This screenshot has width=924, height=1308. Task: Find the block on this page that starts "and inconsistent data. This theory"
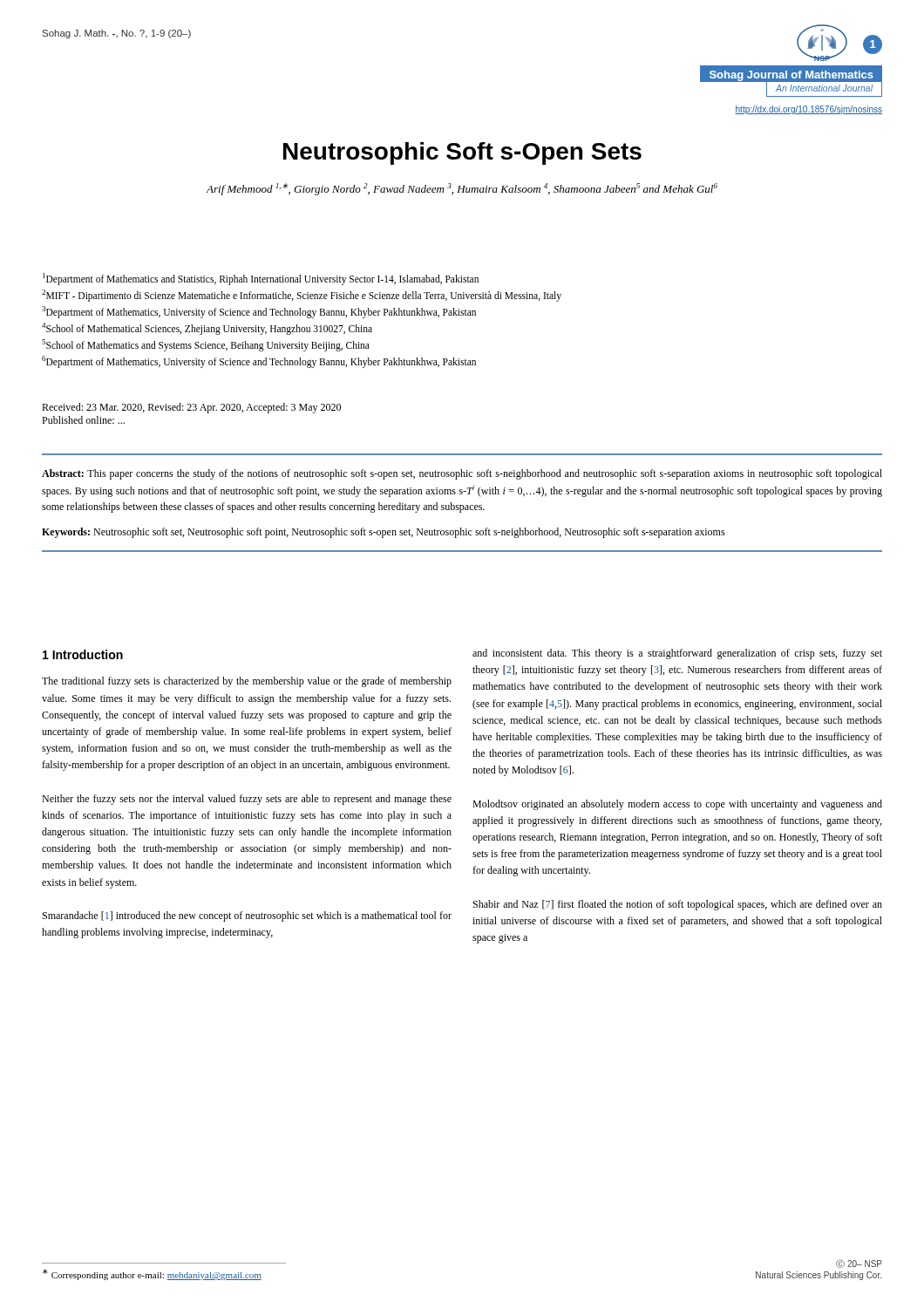(677, 712)
